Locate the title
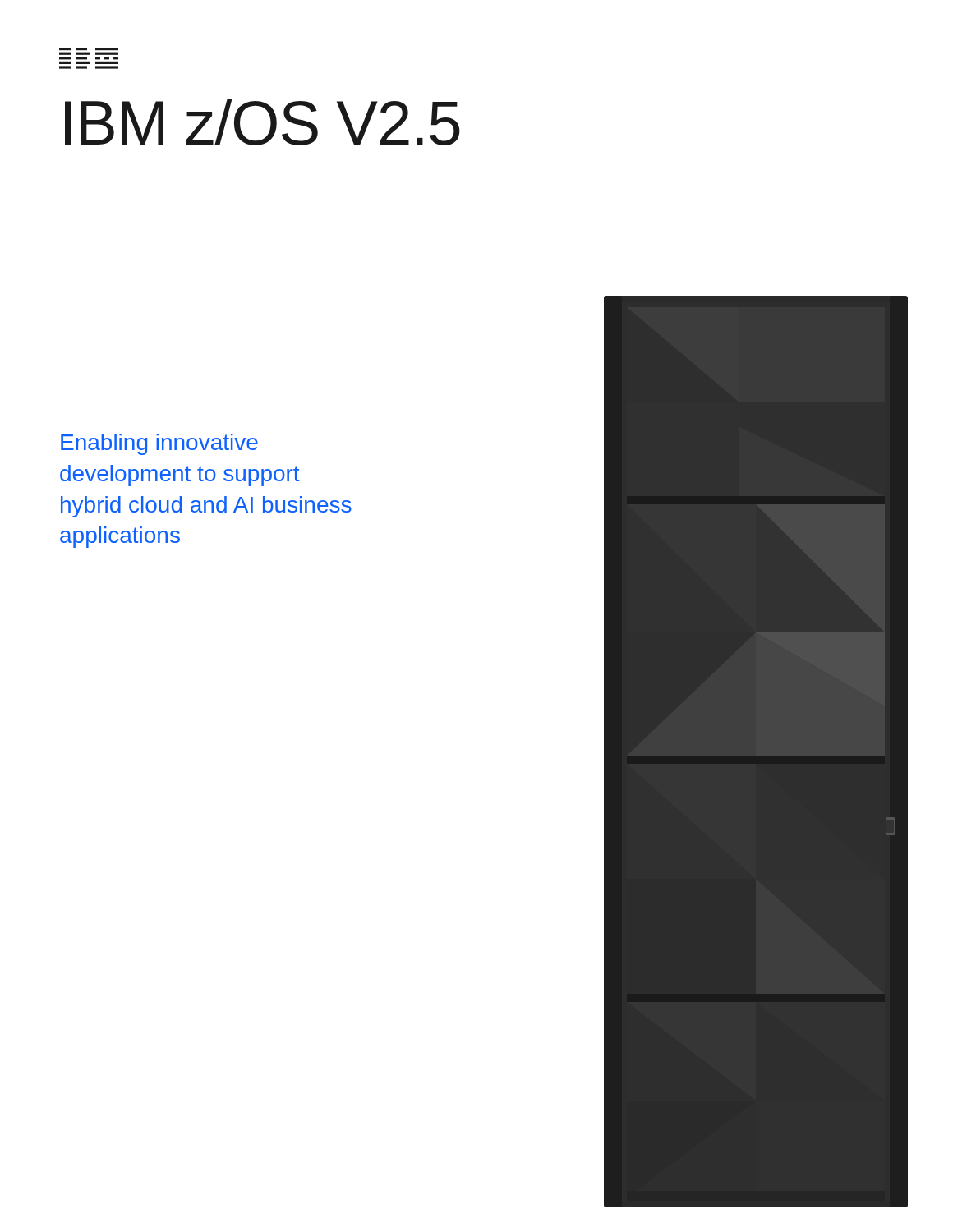The width and height of the screenshot is (953, 1232). click(x=260, y=123)
